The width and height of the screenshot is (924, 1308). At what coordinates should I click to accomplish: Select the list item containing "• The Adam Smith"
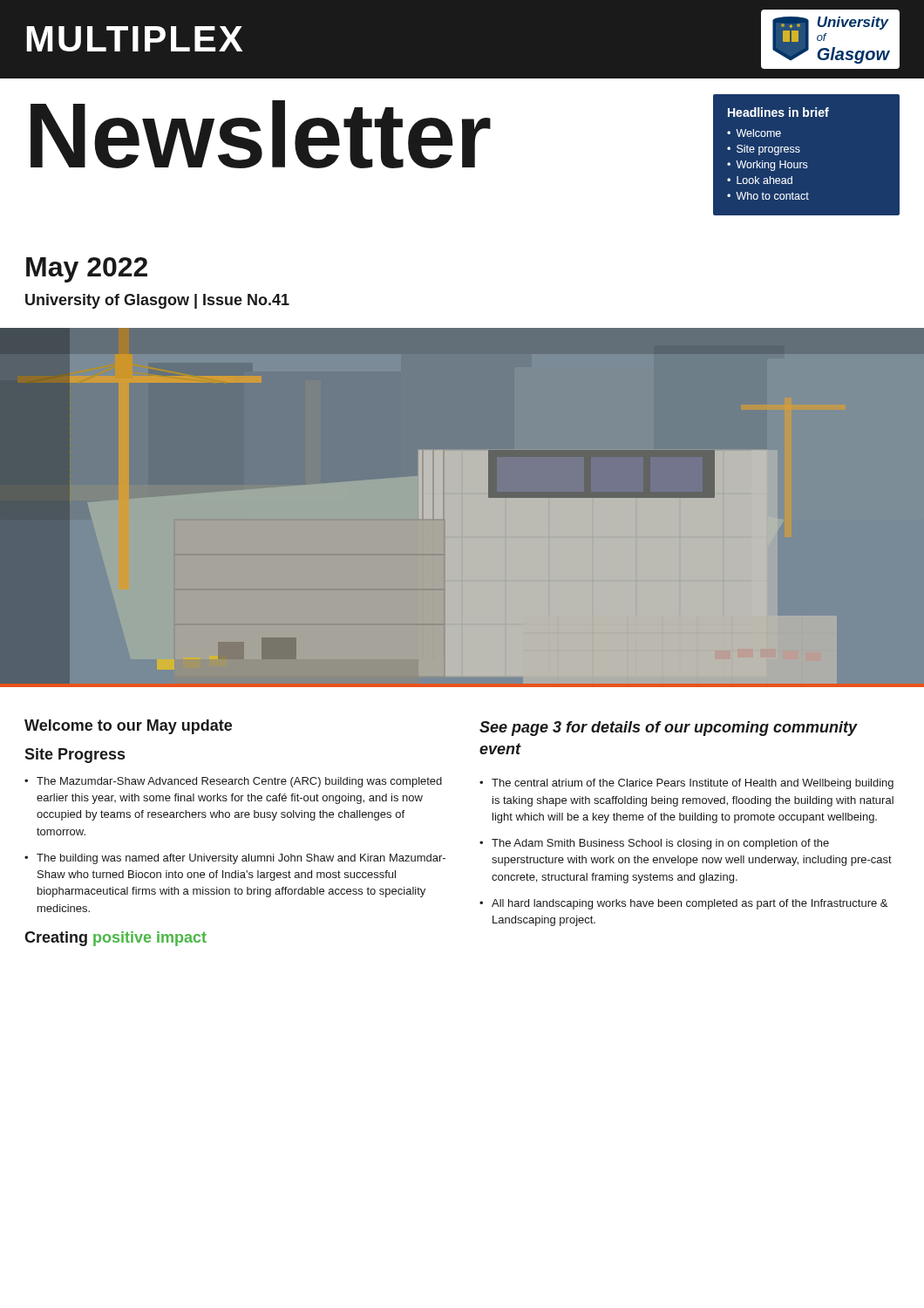pyautogui.click(x=685, y=859)
